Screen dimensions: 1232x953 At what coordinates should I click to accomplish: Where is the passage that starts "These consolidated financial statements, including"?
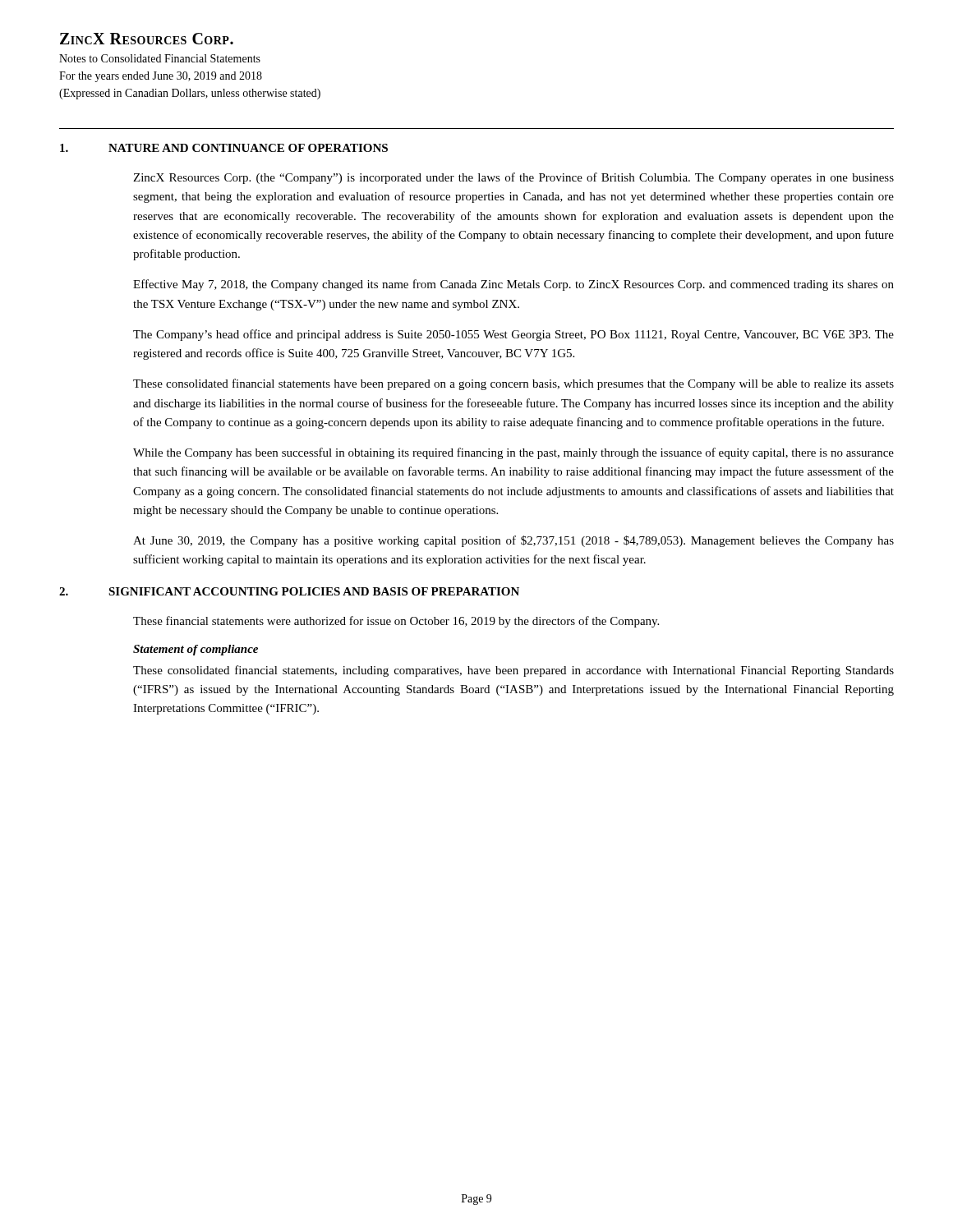tap(513, 689)
